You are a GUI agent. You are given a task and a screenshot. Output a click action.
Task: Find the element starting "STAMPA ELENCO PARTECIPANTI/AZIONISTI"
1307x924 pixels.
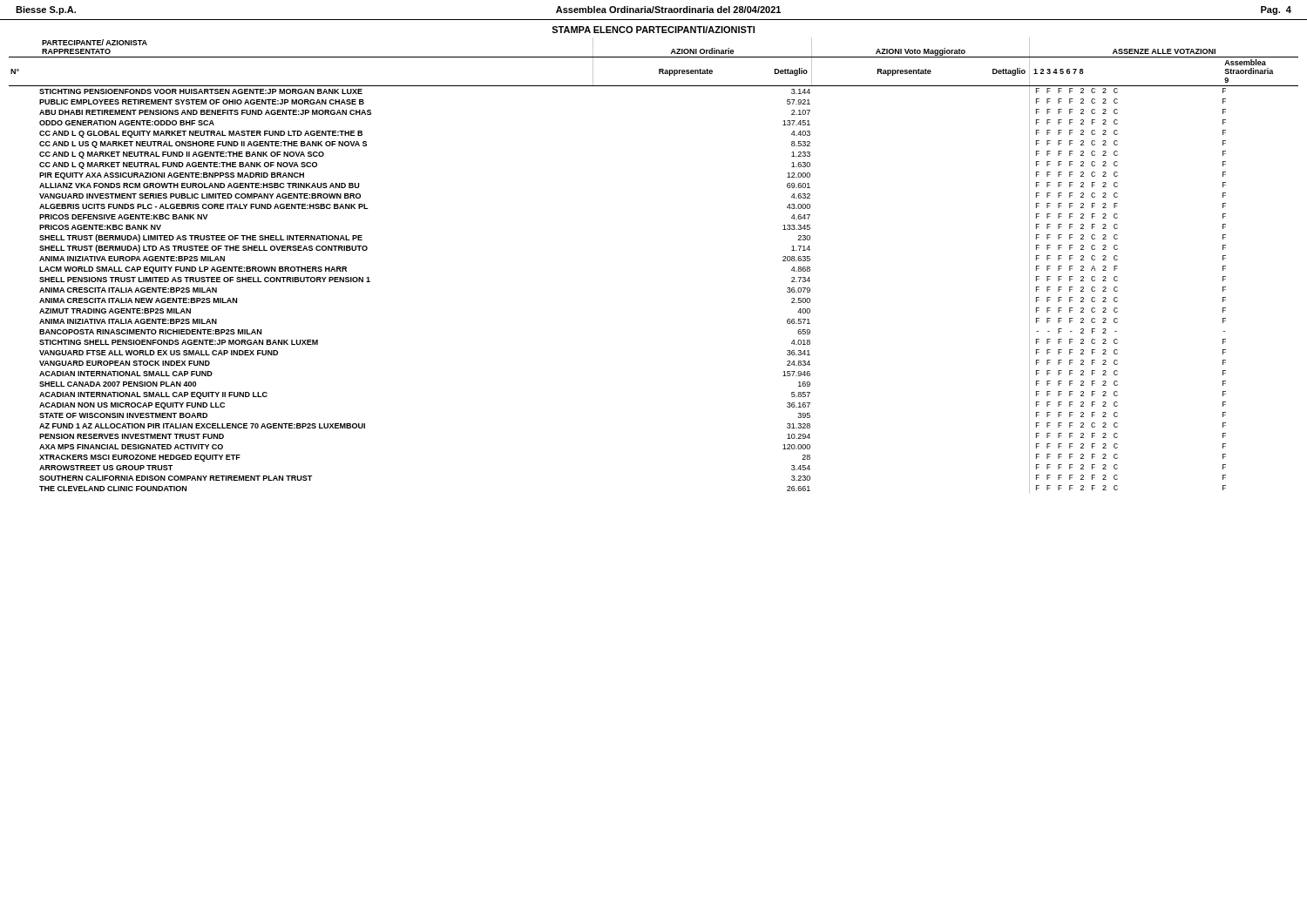click(654, 30)
